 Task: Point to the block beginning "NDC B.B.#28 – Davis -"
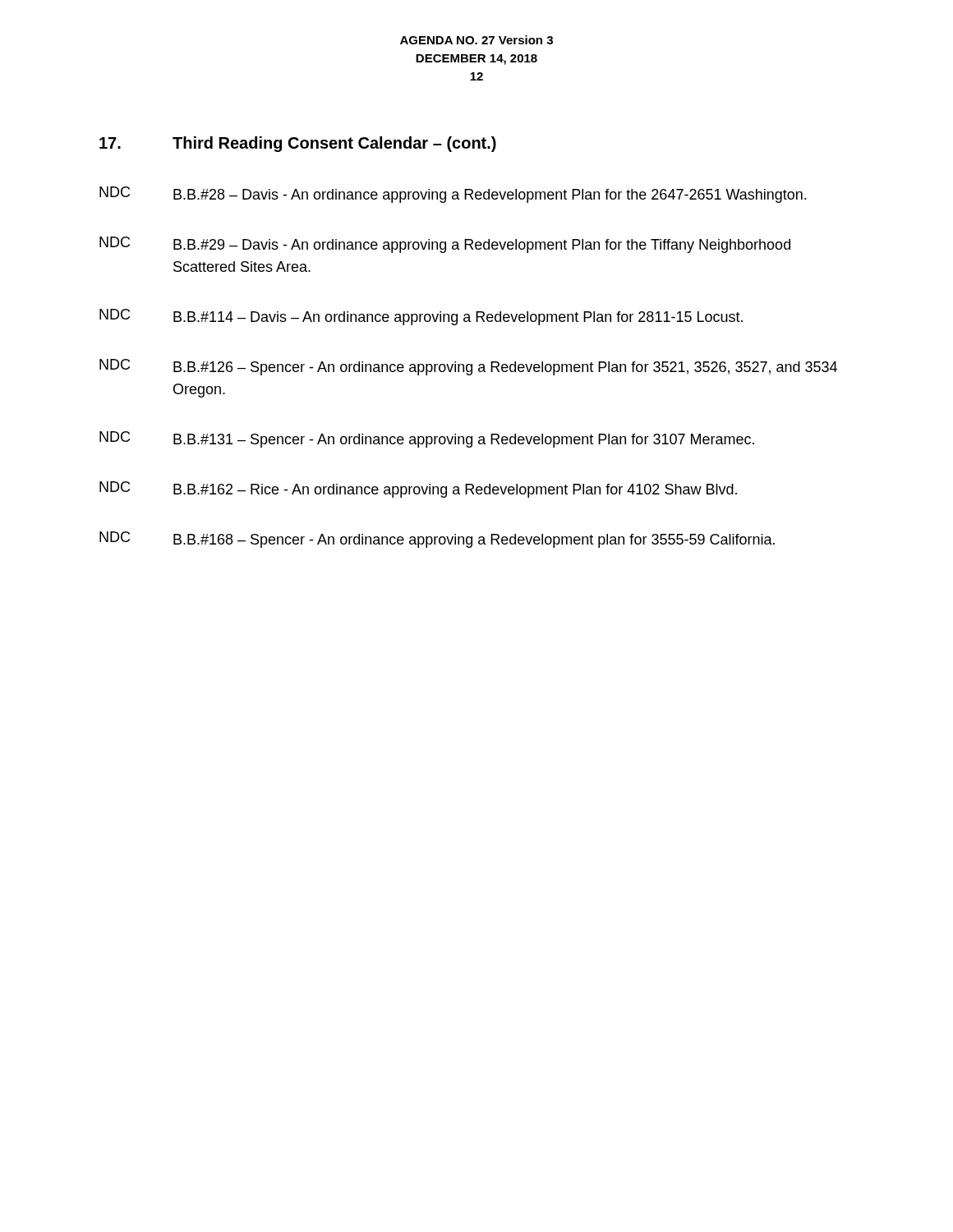[x=453, y=195]
